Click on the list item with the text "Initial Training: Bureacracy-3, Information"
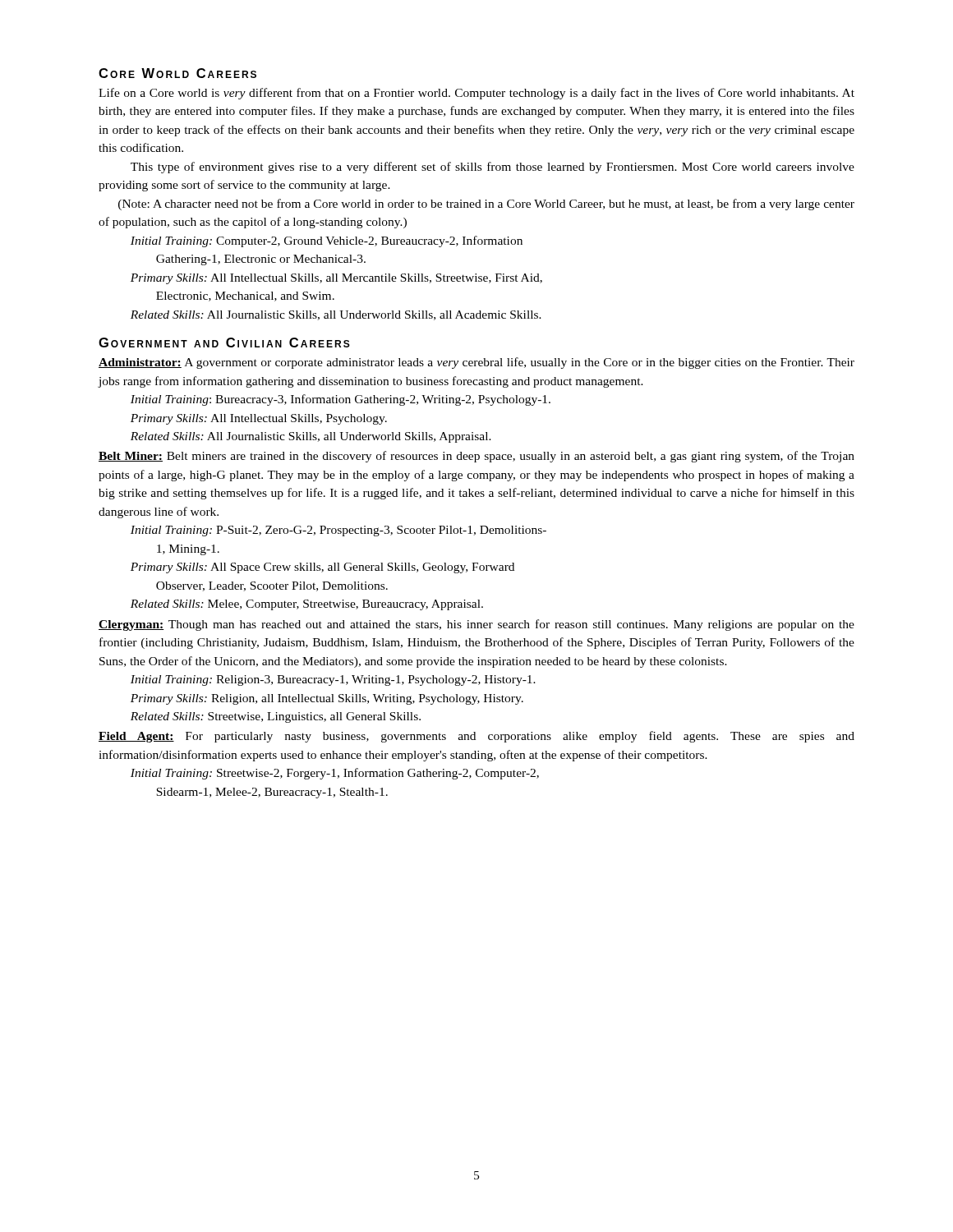 [341, 399]
